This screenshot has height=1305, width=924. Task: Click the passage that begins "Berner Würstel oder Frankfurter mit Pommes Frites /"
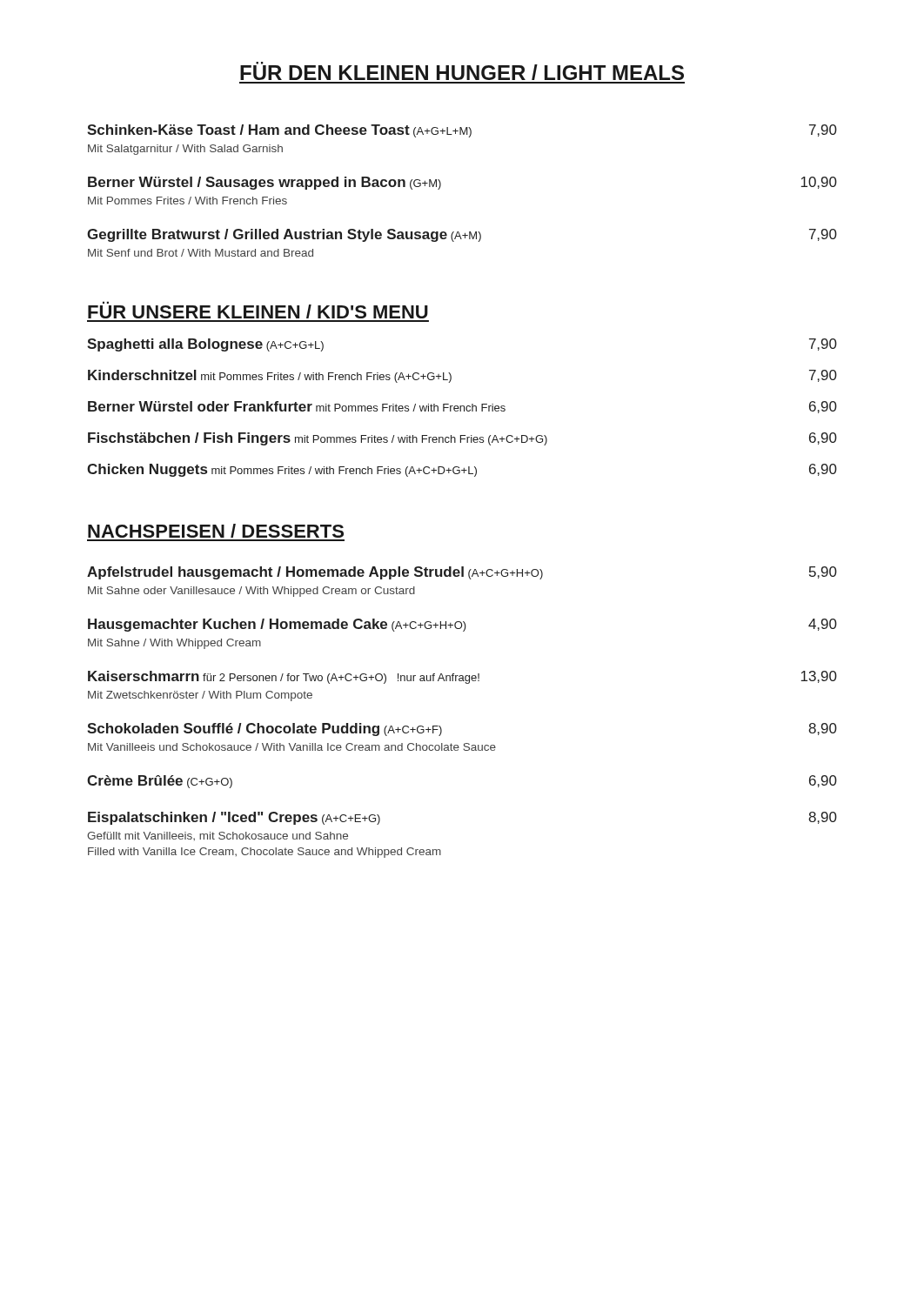point(462,407)
